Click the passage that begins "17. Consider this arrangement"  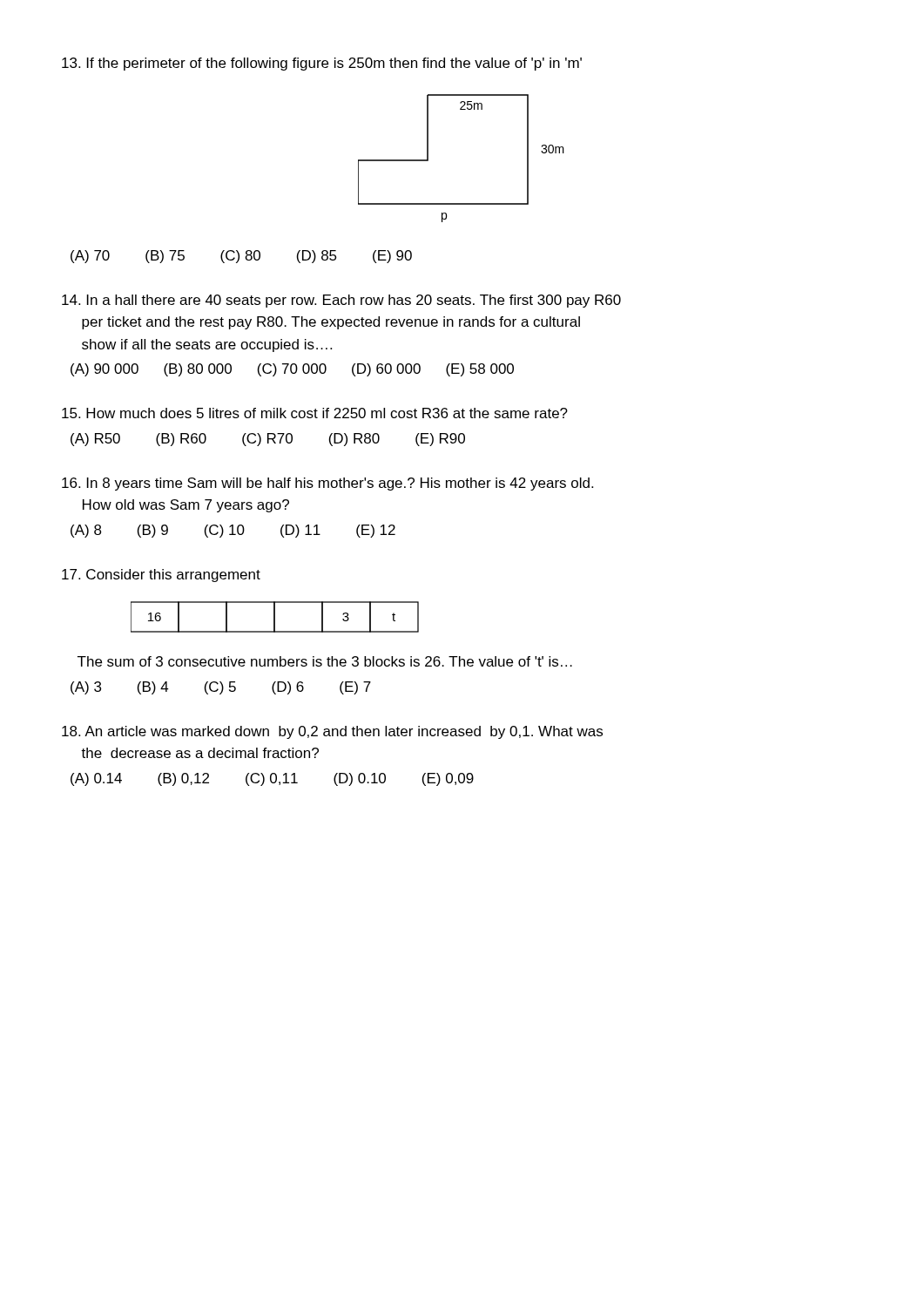[161, 576]
